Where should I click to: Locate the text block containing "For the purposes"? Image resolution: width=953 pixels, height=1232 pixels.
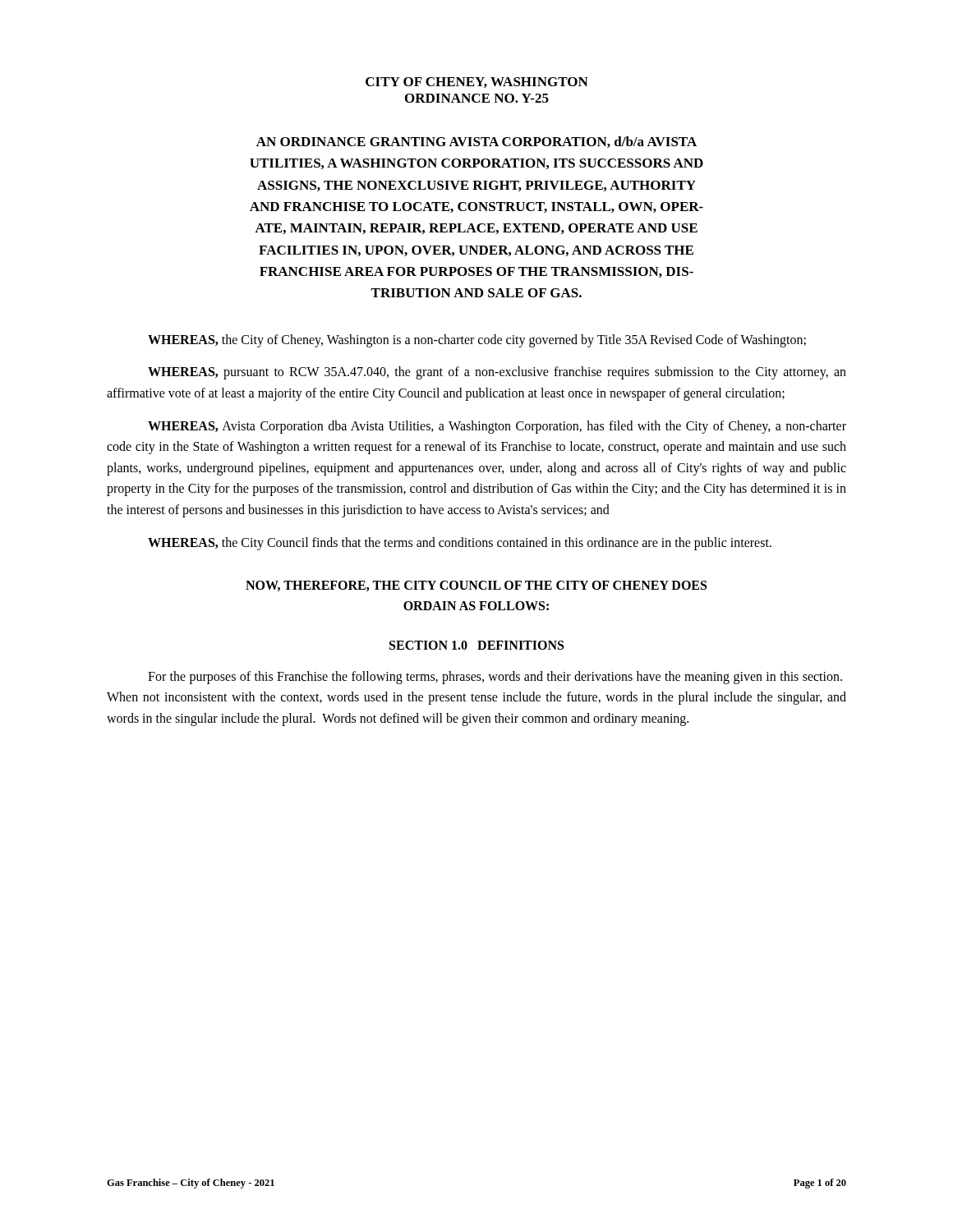[476, 697]
